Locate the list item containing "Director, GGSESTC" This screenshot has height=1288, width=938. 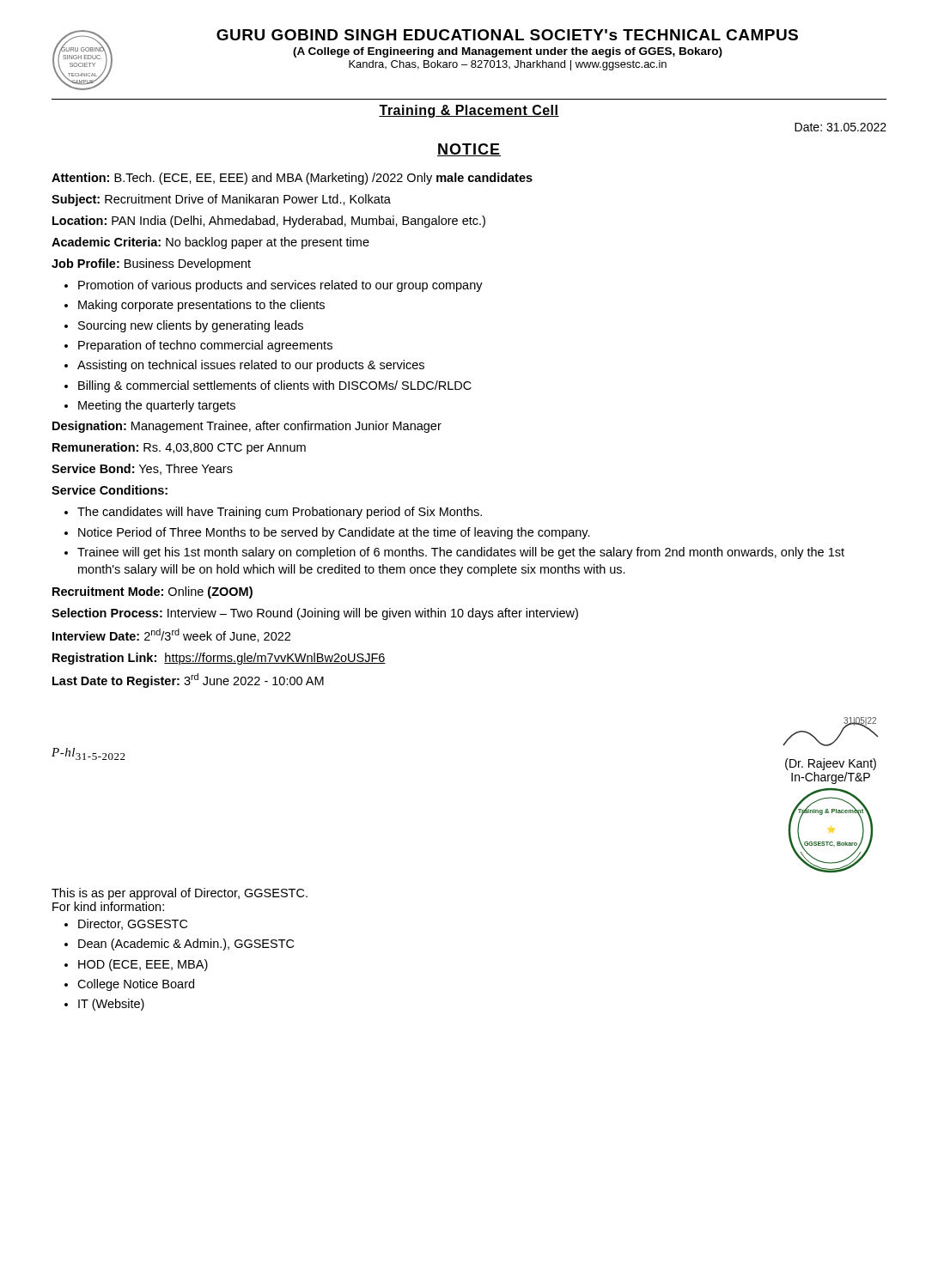point(133,924)
